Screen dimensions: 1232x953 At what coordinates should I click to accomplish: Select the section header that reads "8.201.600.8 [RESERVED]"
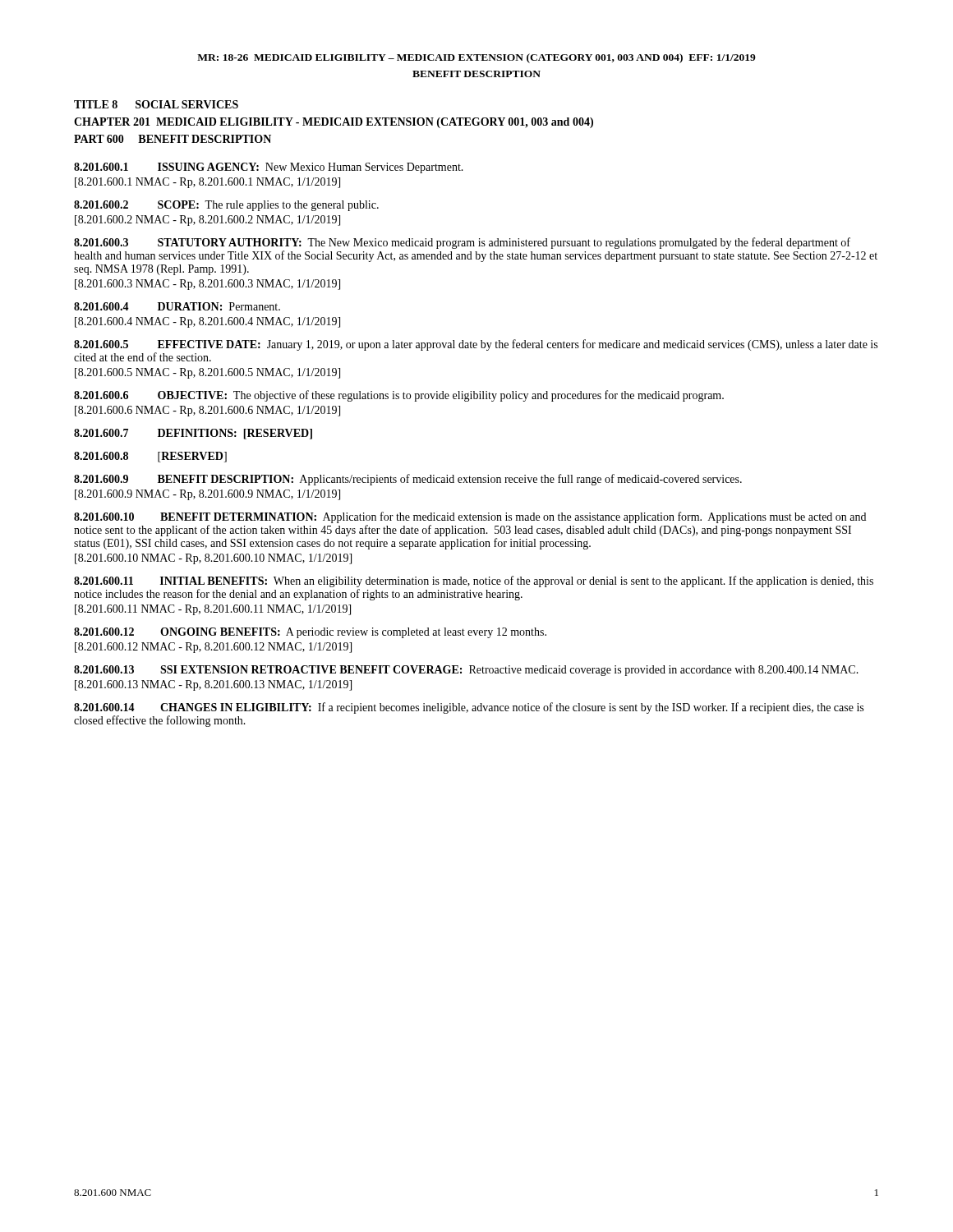(x=151, y=456)
